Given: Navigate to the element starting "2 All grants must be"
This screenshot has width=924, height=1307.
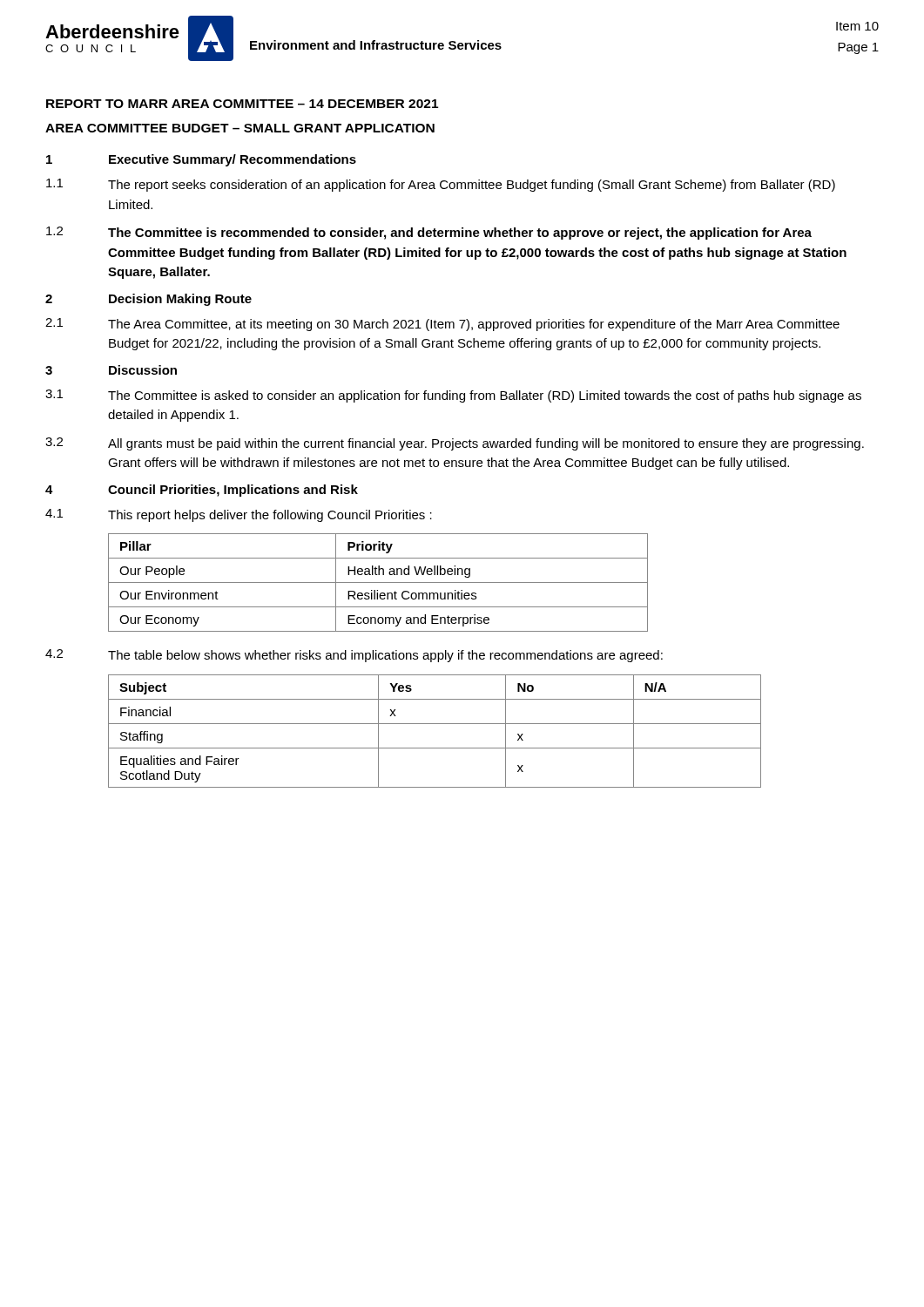Looking at the screenshot, I should coord(462,453).
